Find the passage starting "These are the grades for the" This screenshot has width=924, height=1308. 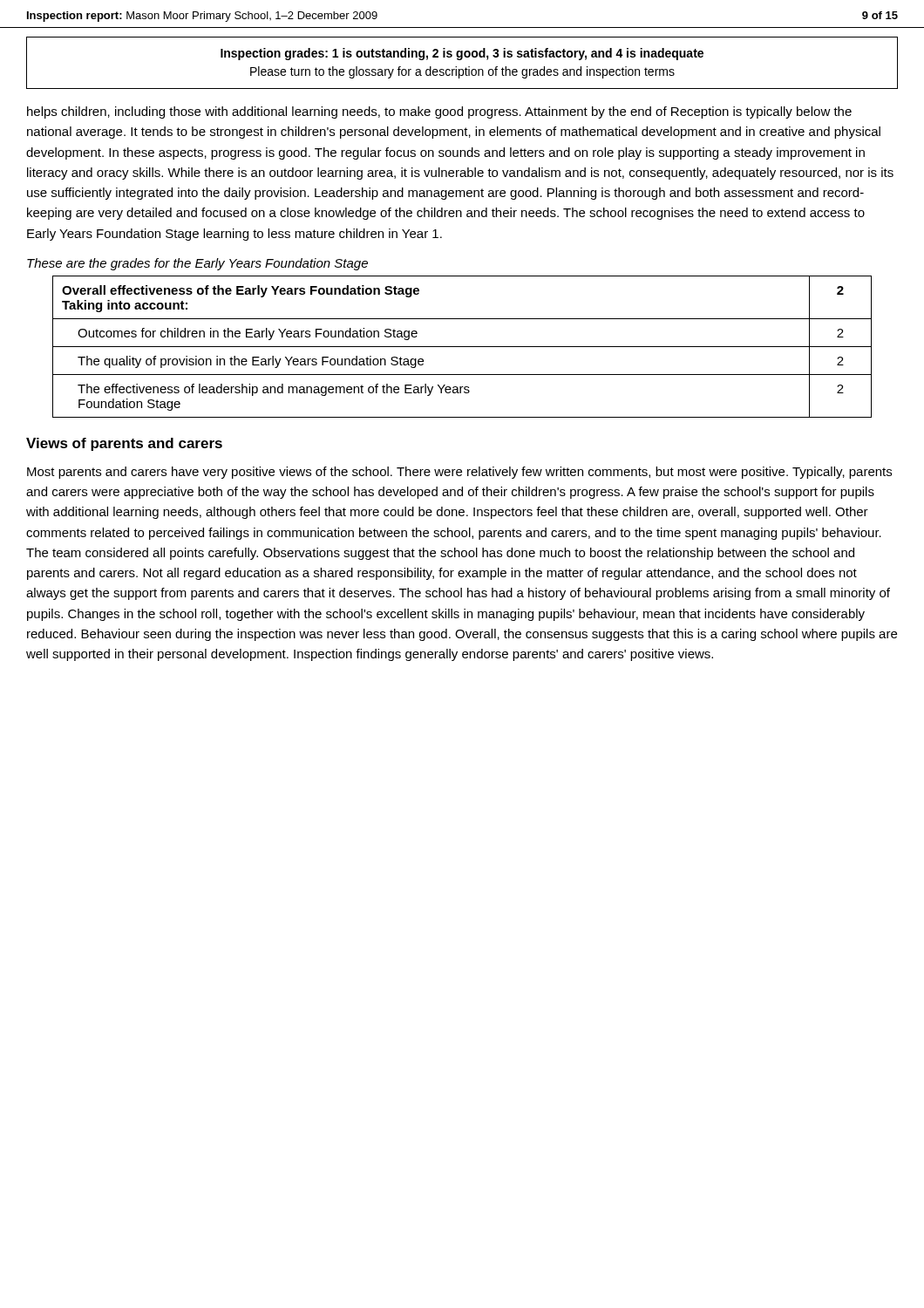point(197,263)
